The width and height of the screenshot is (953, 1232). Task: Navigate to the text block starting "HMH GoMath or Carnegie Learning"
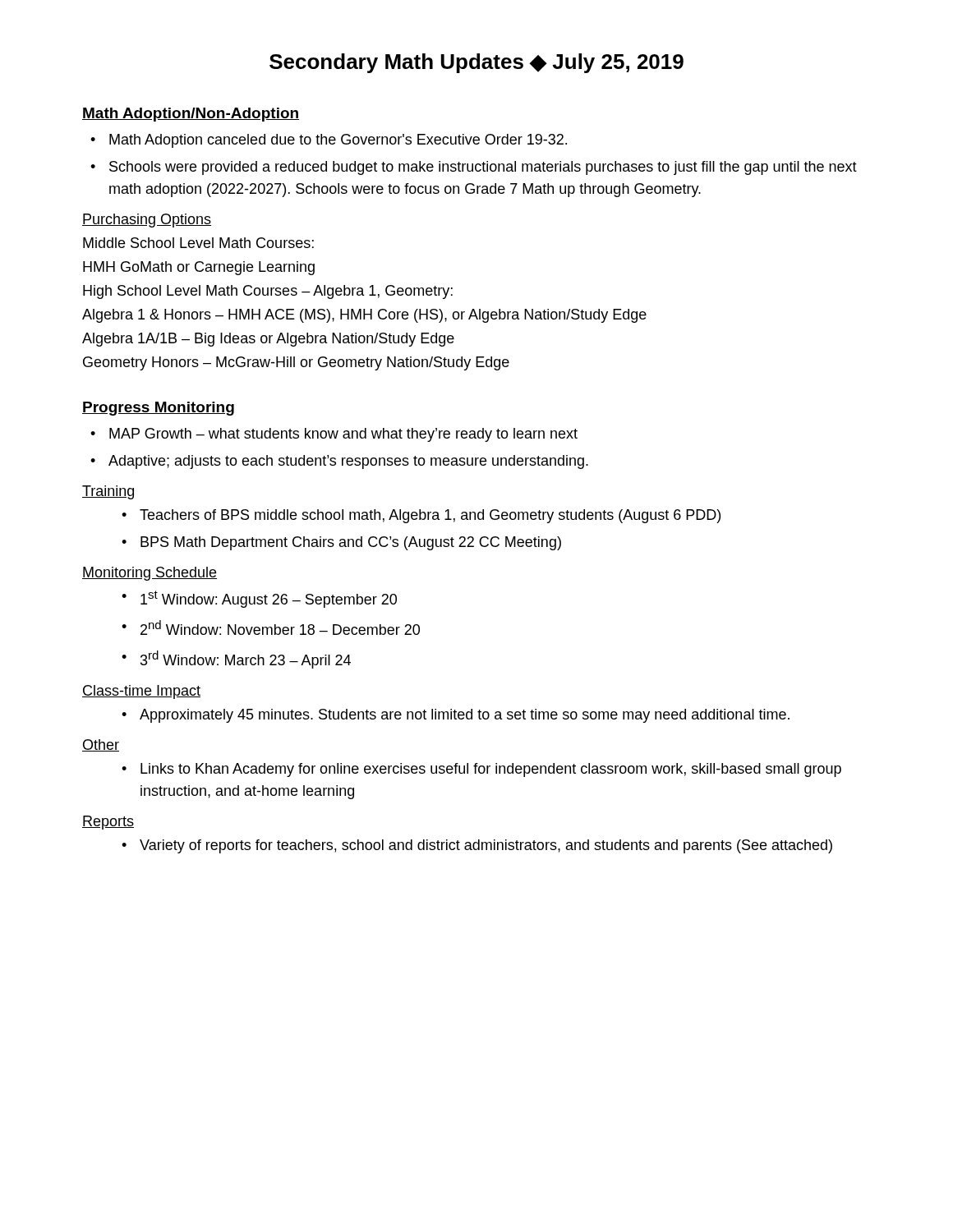(x=199, y=267)
